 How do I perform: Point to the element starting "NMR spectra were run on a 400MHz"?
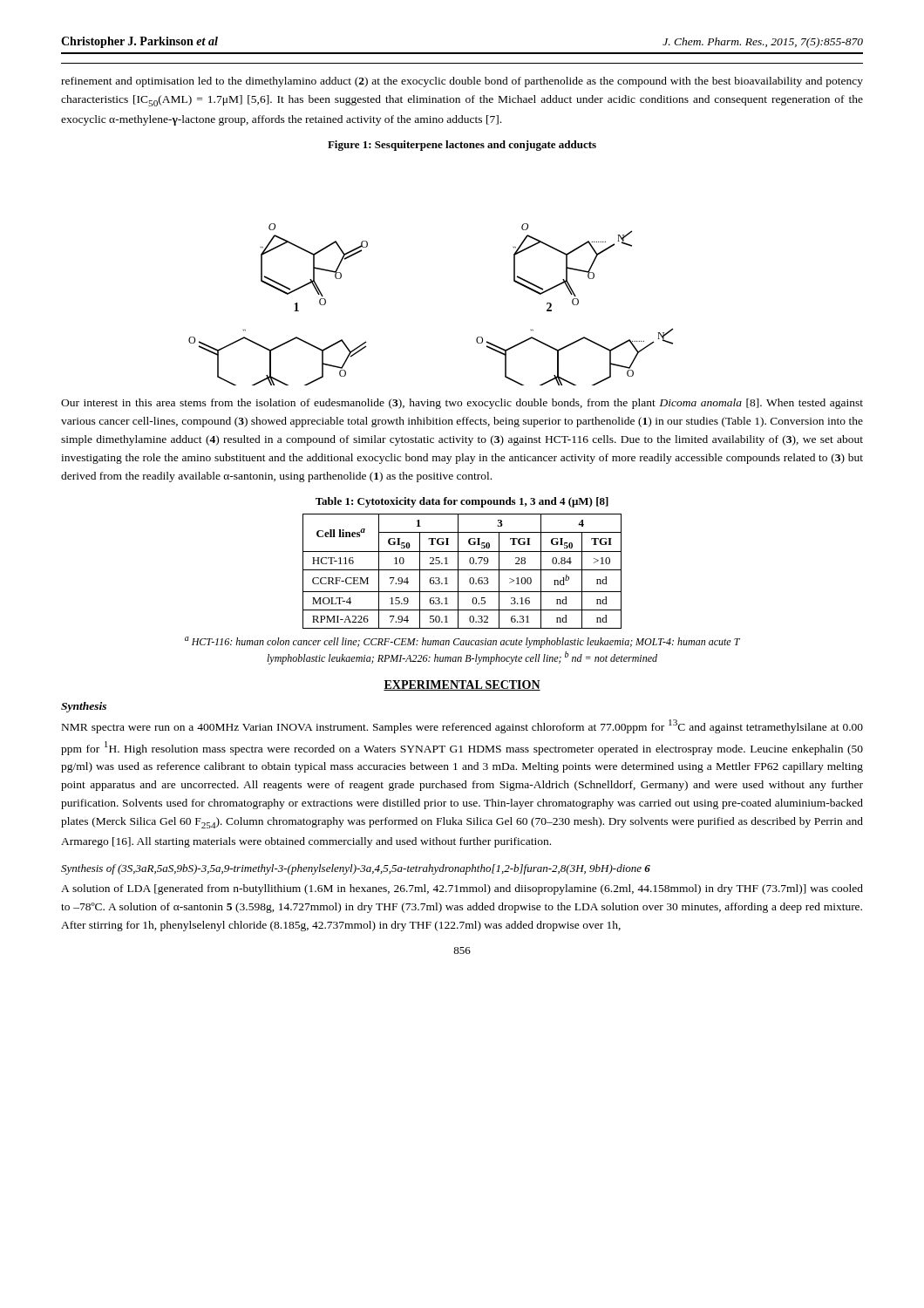point(462,782)
